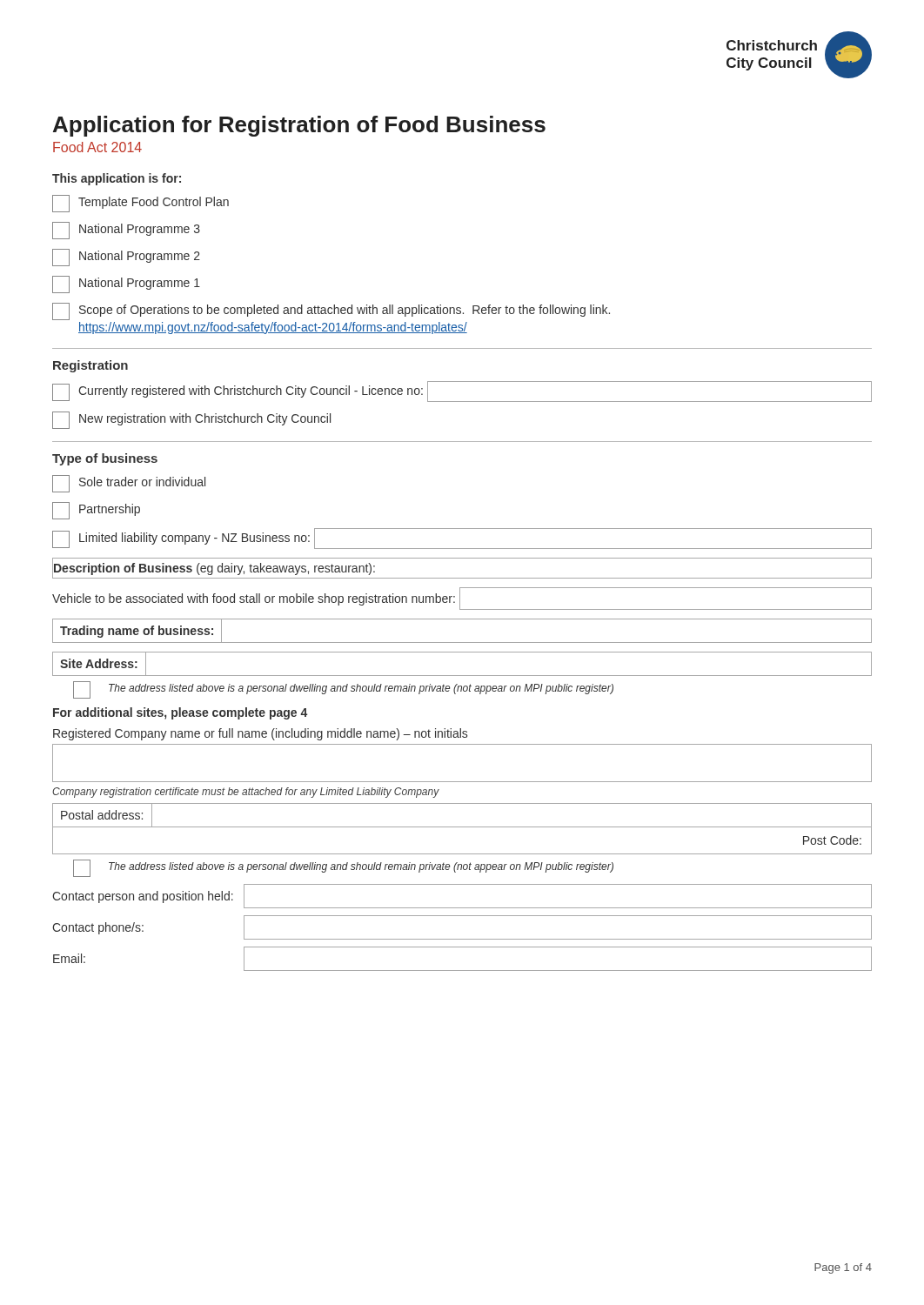Point to "New registration with Christchurch City Council"
This screenshot has width=924, height=1305.
coord(192,420)
